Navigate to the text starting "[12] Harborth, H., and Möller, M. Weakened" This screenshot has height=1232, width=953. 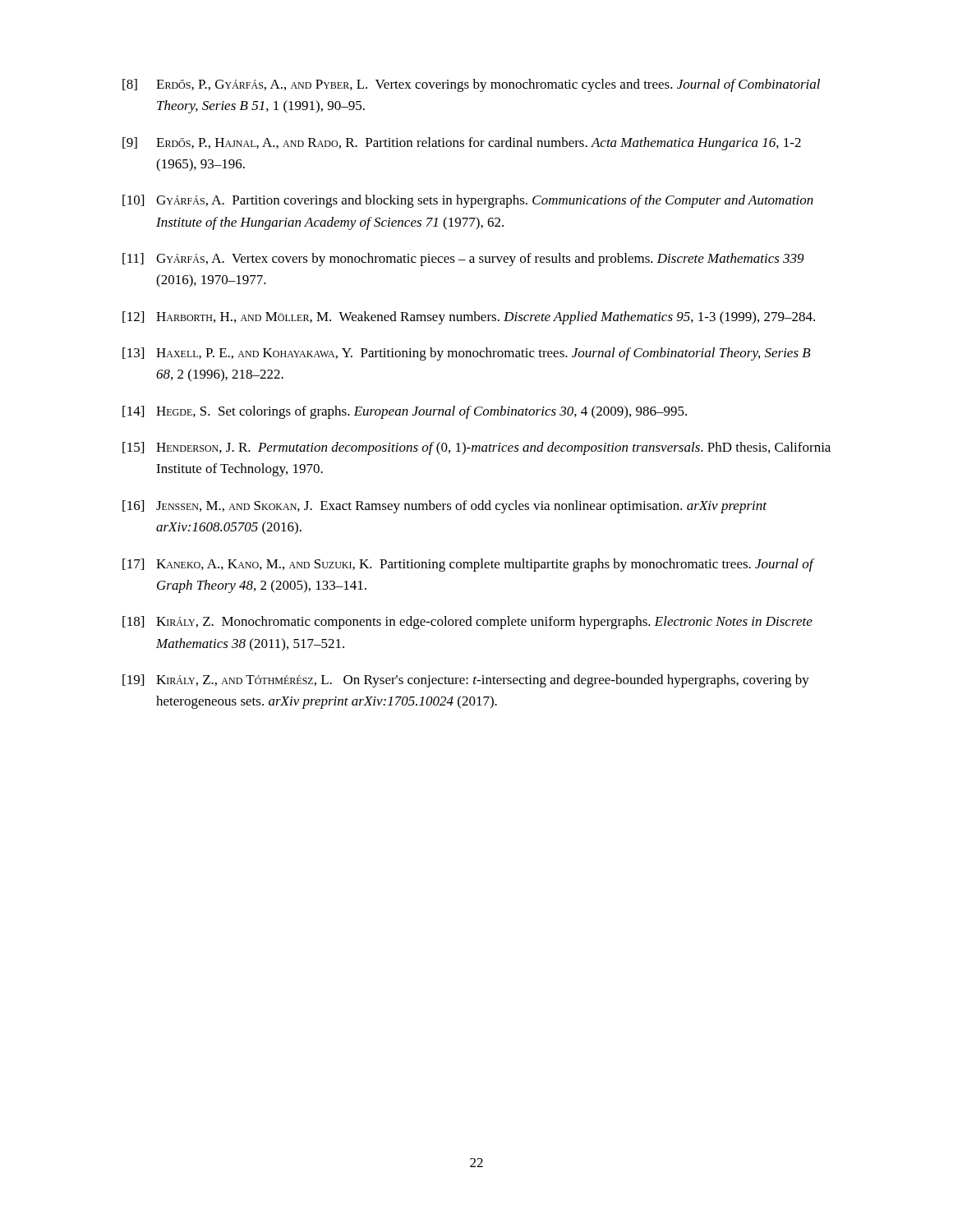[476, 317]
